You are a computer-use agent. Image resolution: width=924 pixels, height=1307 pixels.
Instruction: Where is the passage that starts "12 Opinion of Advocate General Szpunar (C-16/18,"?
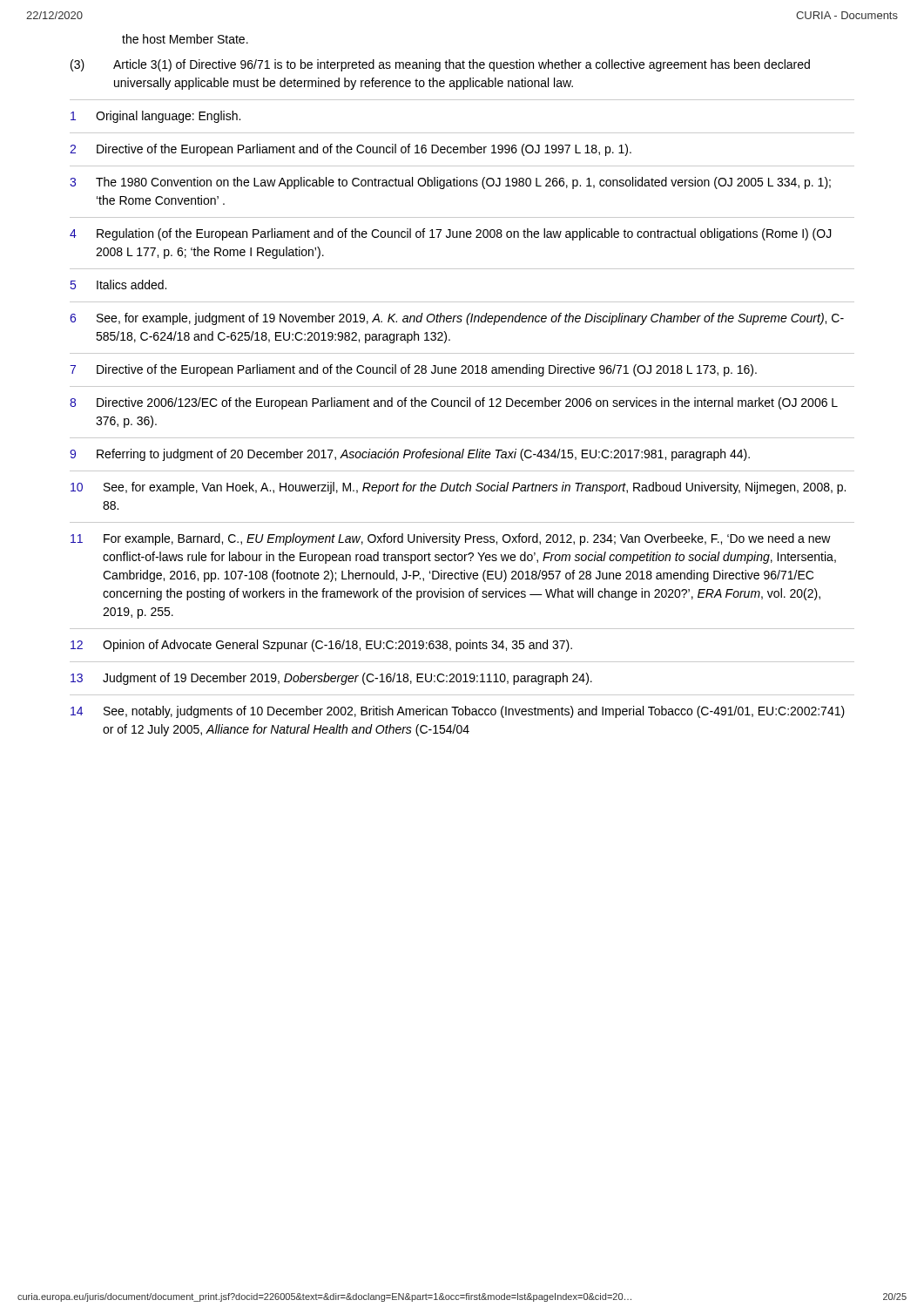[462, 645]
